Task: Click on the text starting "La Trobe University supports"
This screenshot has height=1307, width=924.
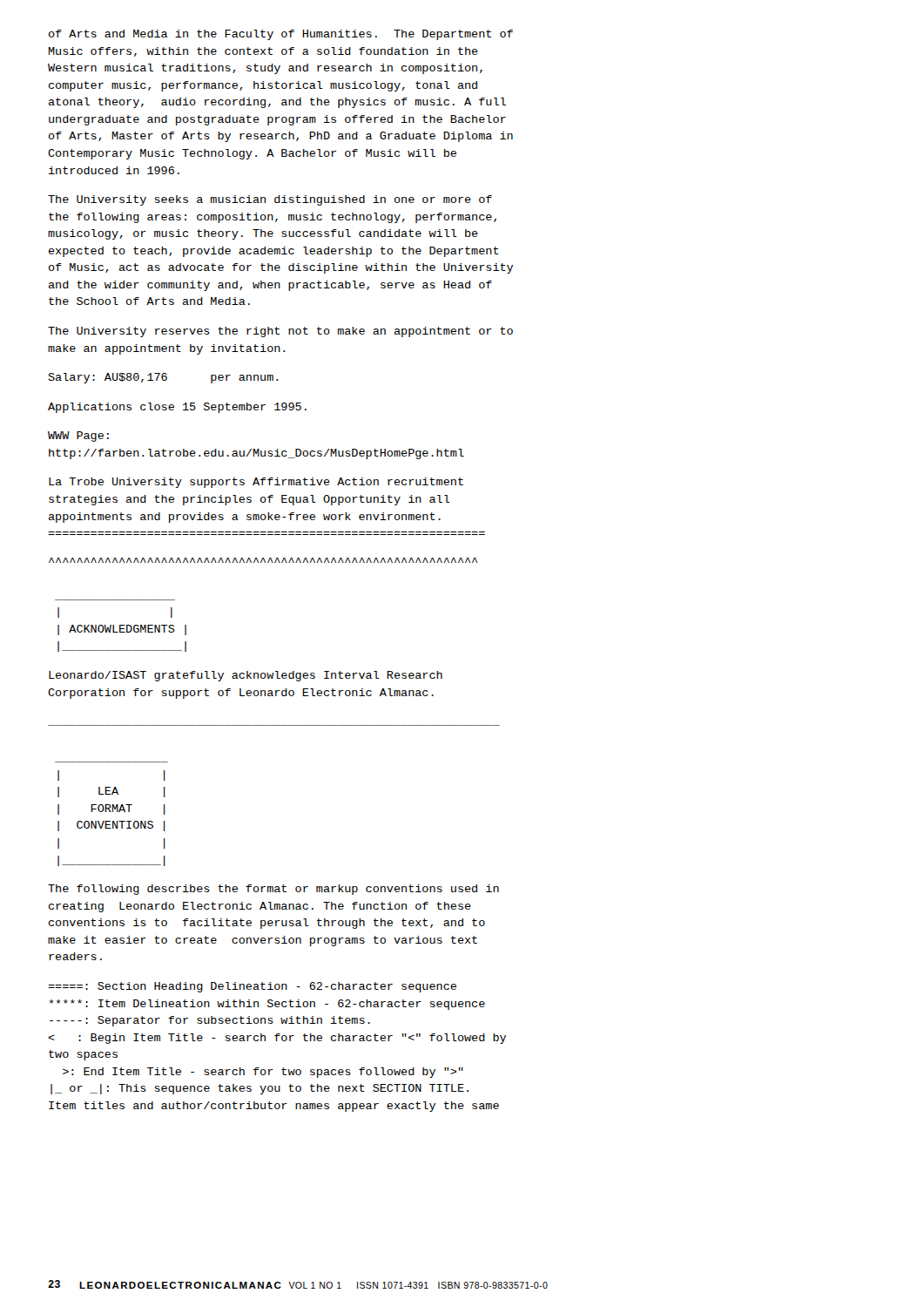Action: point(267,508)
